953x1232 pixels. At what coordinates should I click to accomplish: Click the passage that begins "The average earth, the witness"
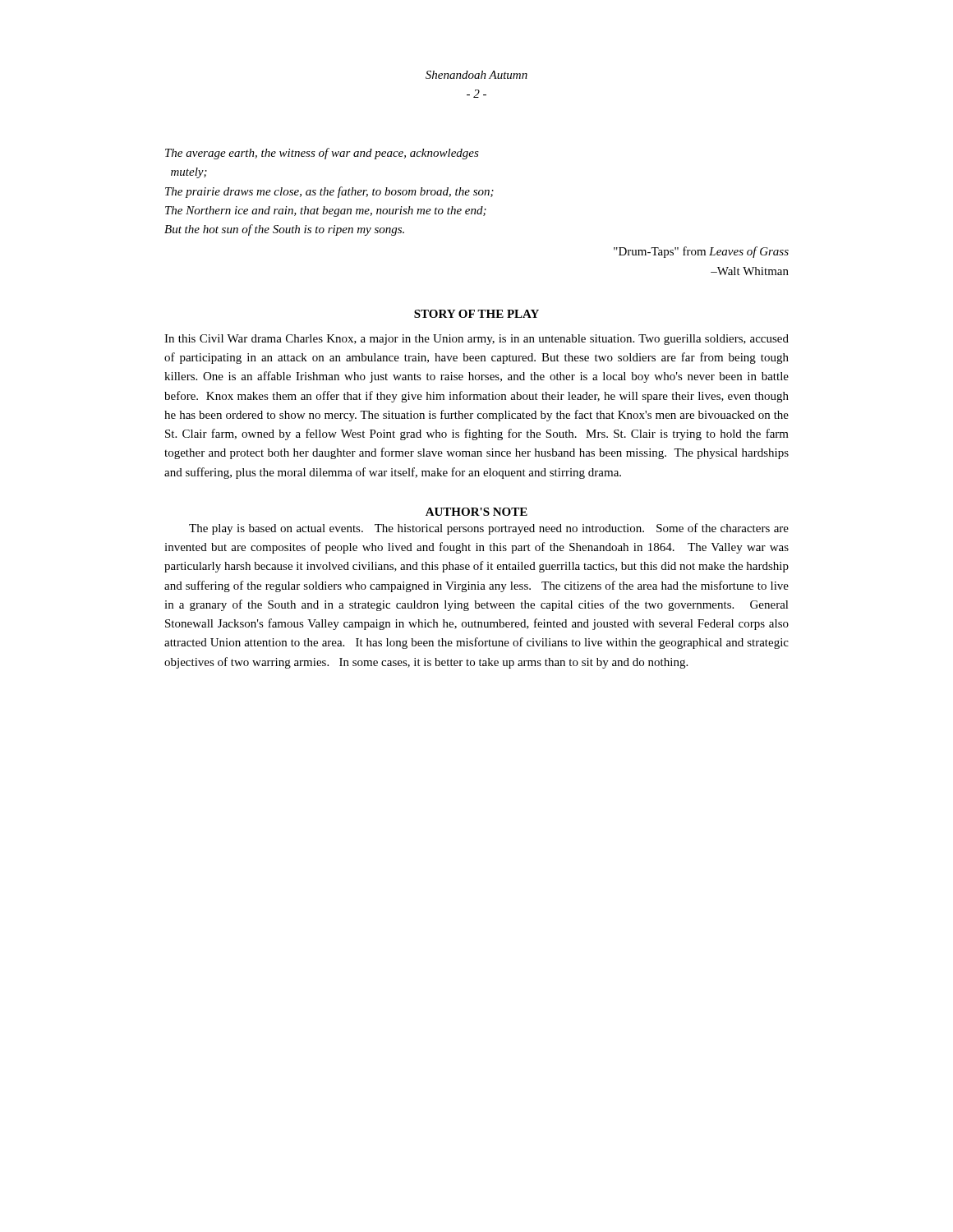(329, 191)
